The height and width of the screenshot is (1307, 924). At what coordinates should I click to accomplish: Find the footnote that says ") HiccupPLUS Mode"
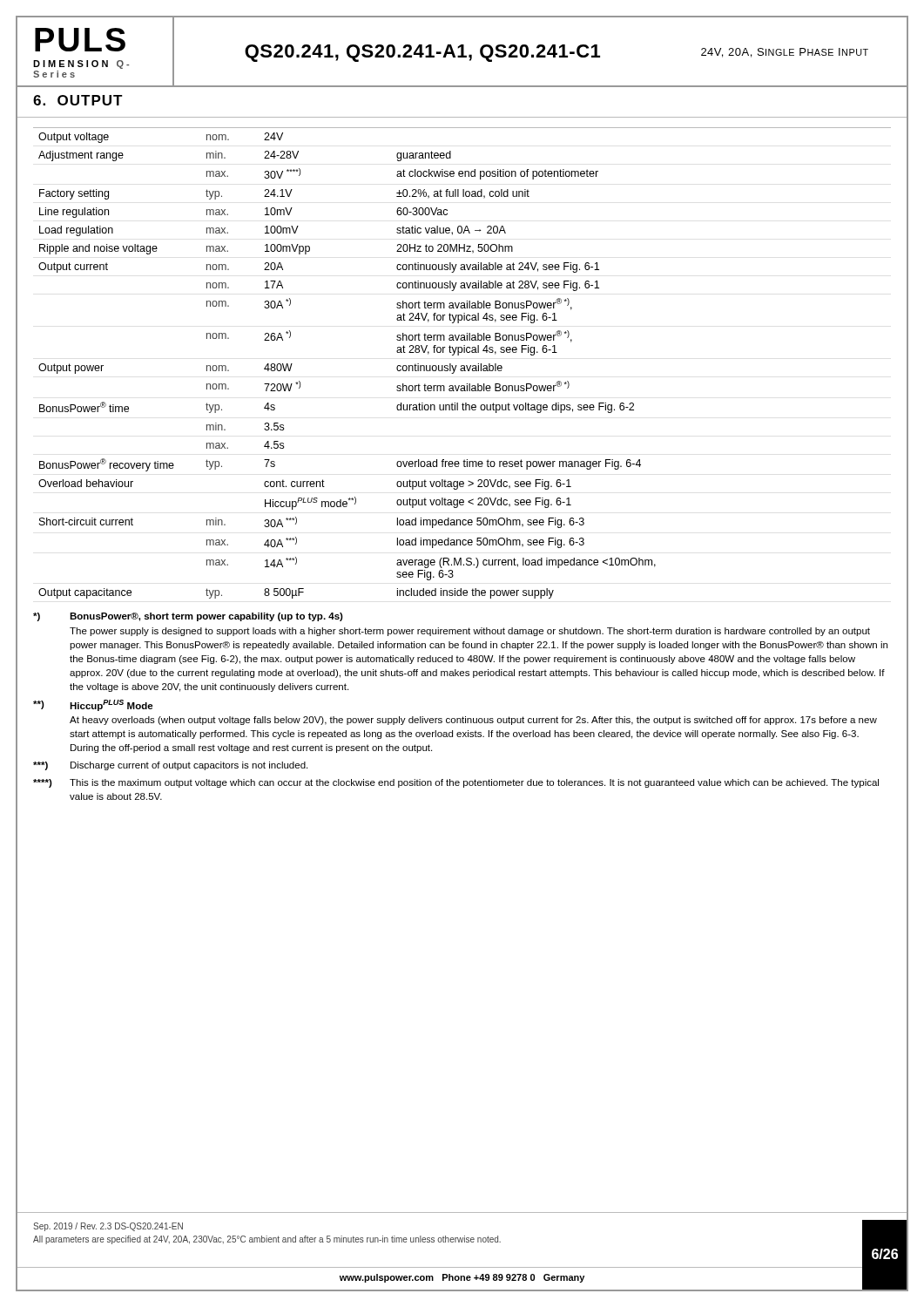point(462,726)
